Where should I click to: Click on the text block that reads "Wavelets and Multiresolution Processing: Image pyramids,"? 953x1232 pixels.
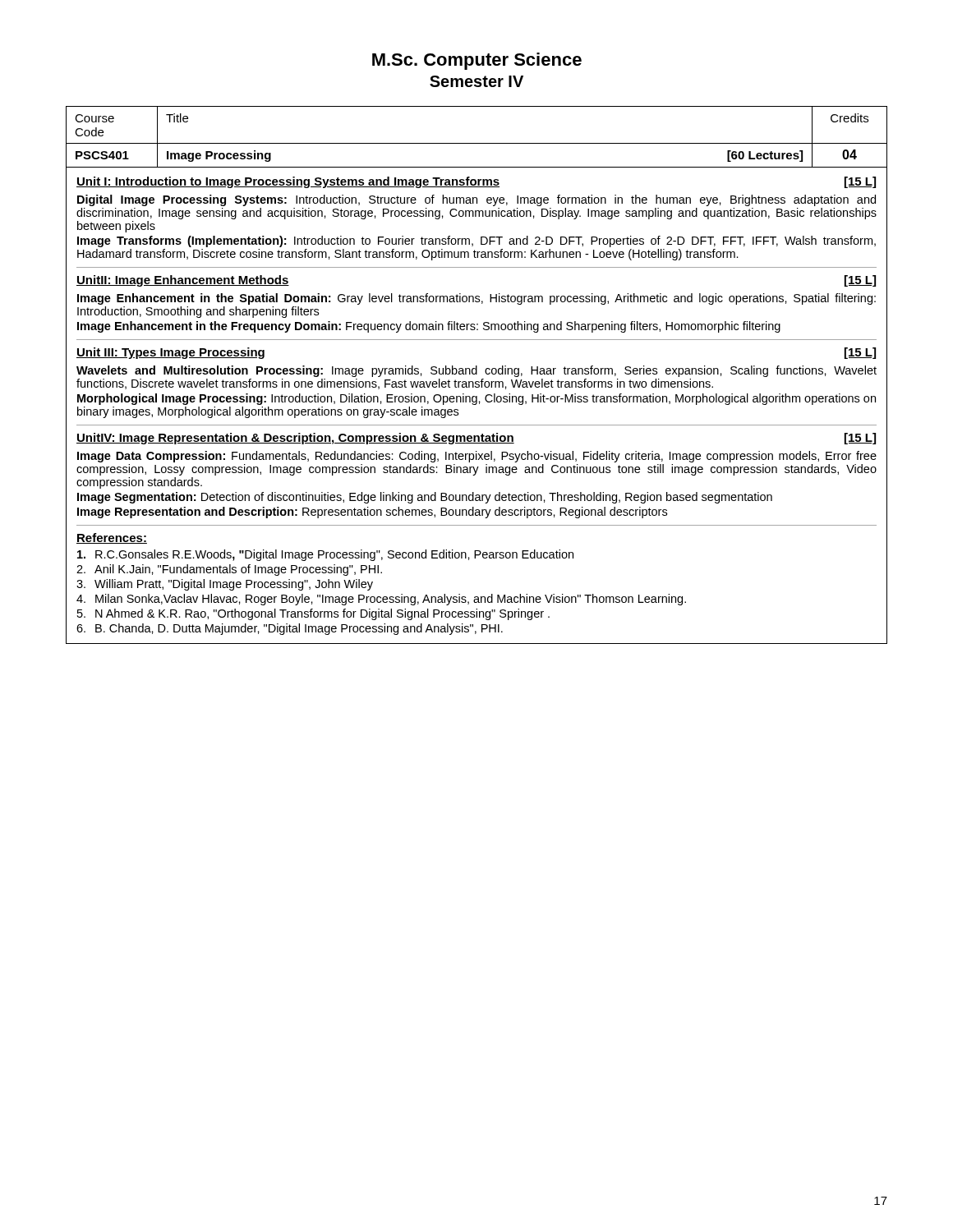pyautogui.click(x=476, y=377)
